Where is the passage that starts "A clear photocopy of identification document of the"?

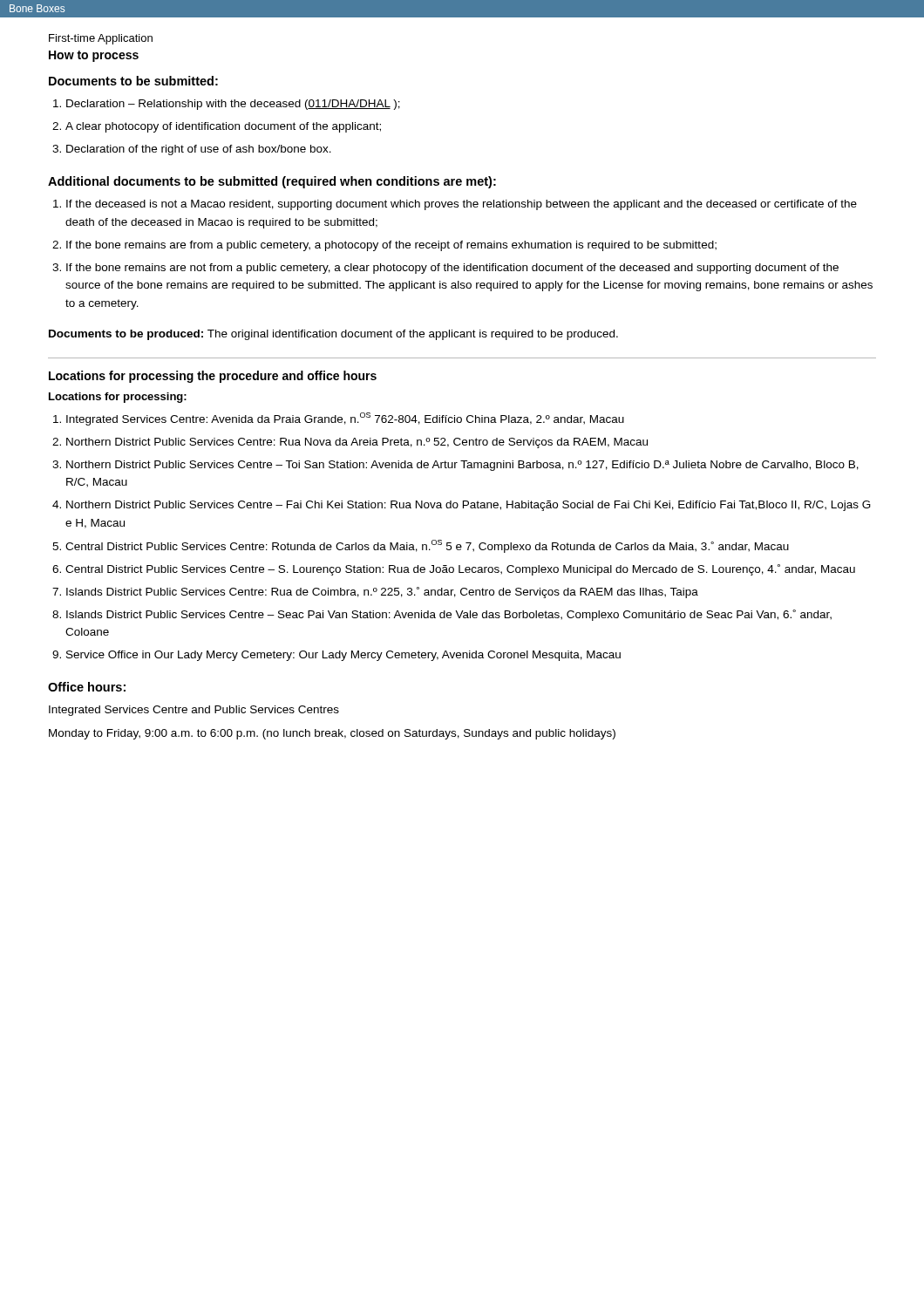(224, 126)
